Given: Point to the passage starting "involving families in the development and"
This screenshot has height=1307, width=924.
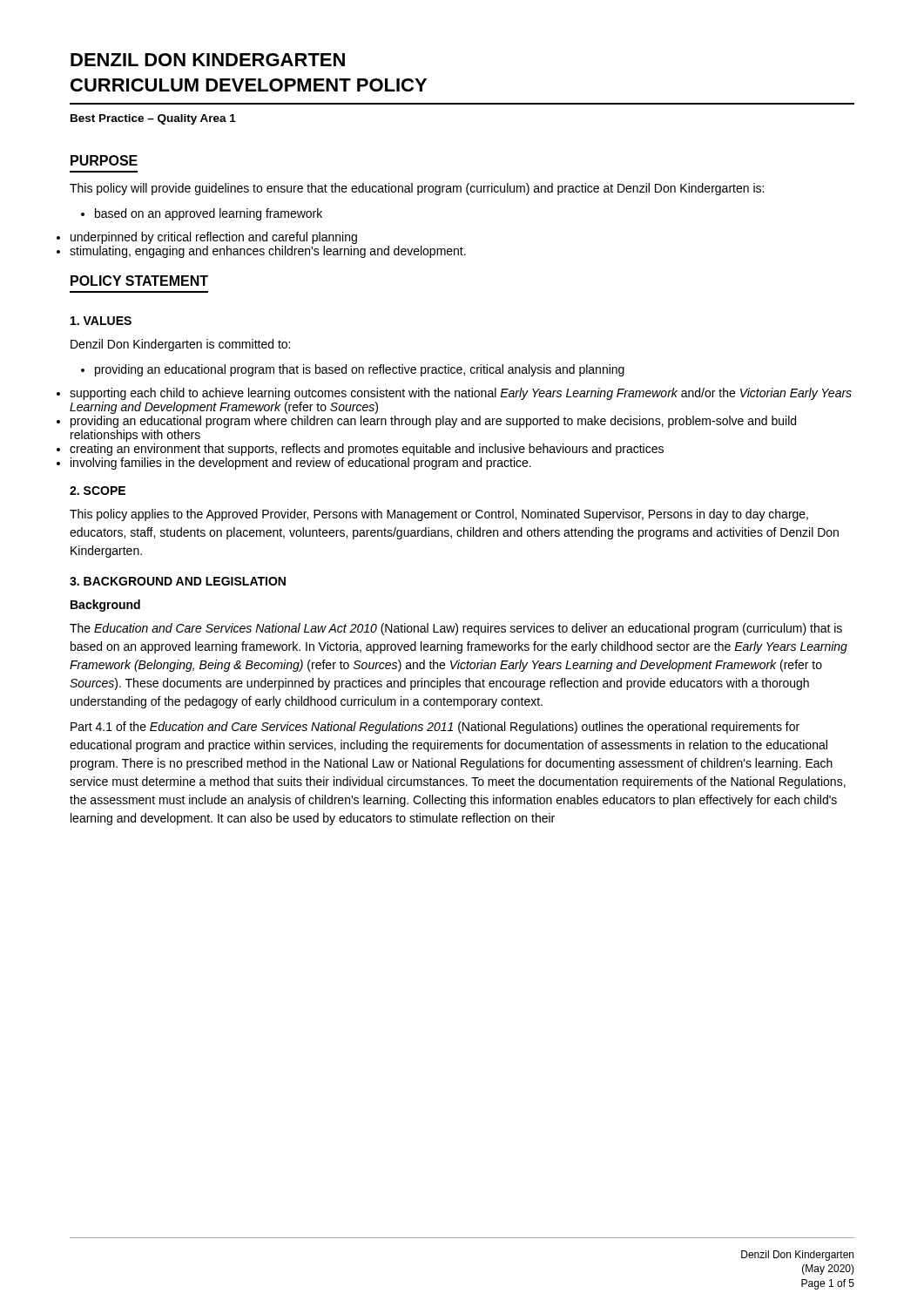Looking at the screenshot, I should [x=462, y=463].
